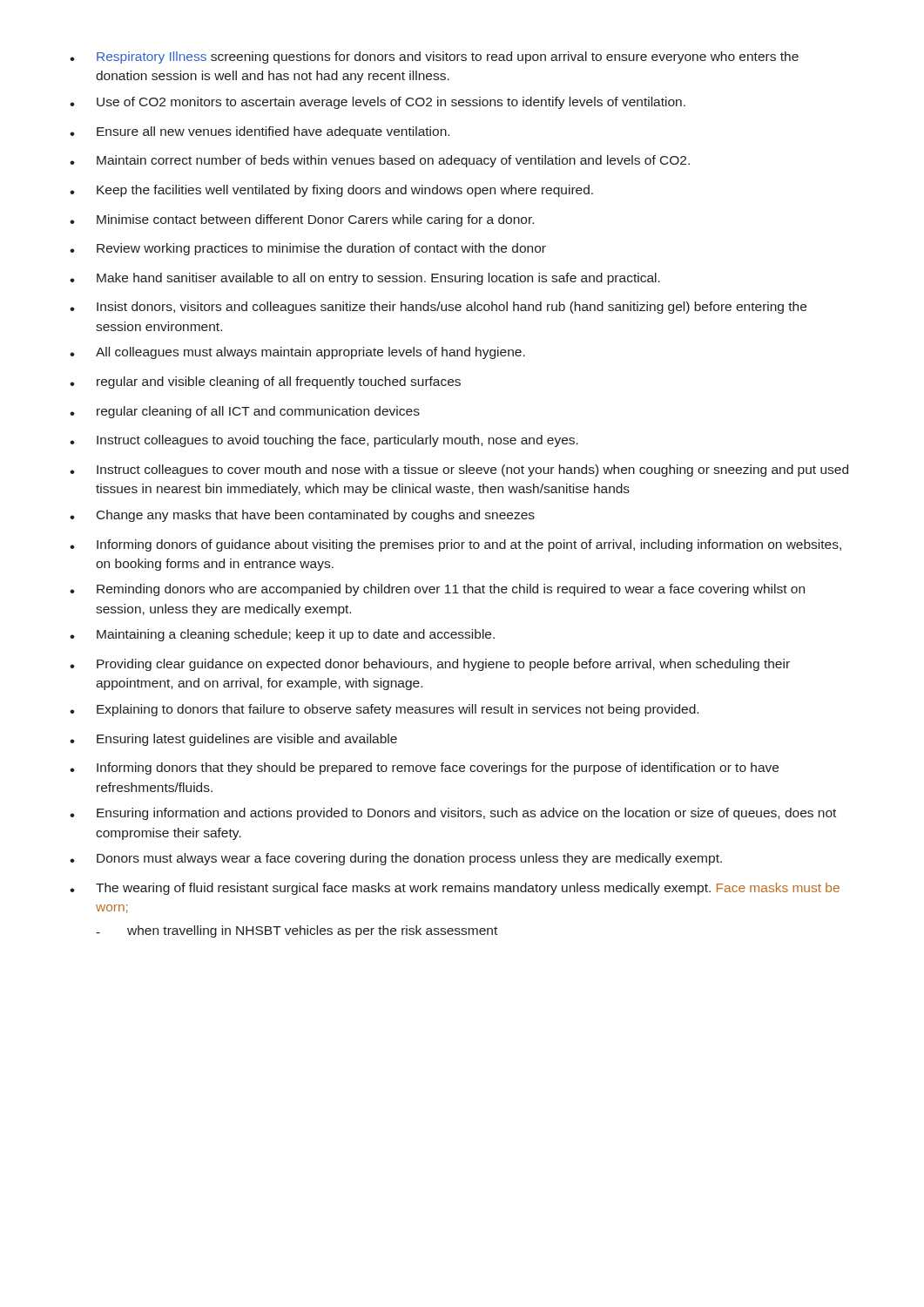Select the region starting "• The wearing of fluid"
This screenshot has height=1307, width=924.
(455, 889)
